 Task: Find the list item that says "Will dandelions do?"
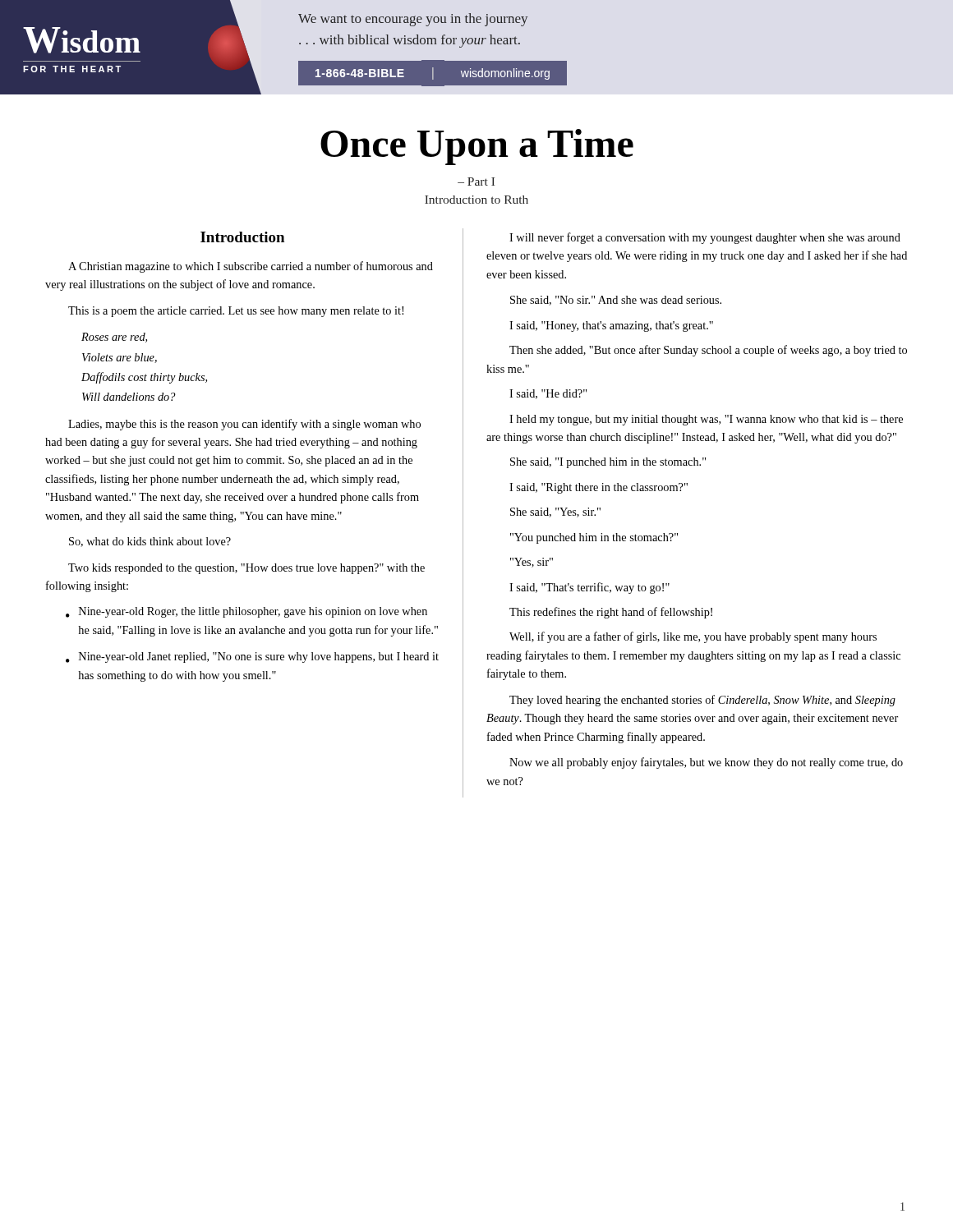[128, 397]
